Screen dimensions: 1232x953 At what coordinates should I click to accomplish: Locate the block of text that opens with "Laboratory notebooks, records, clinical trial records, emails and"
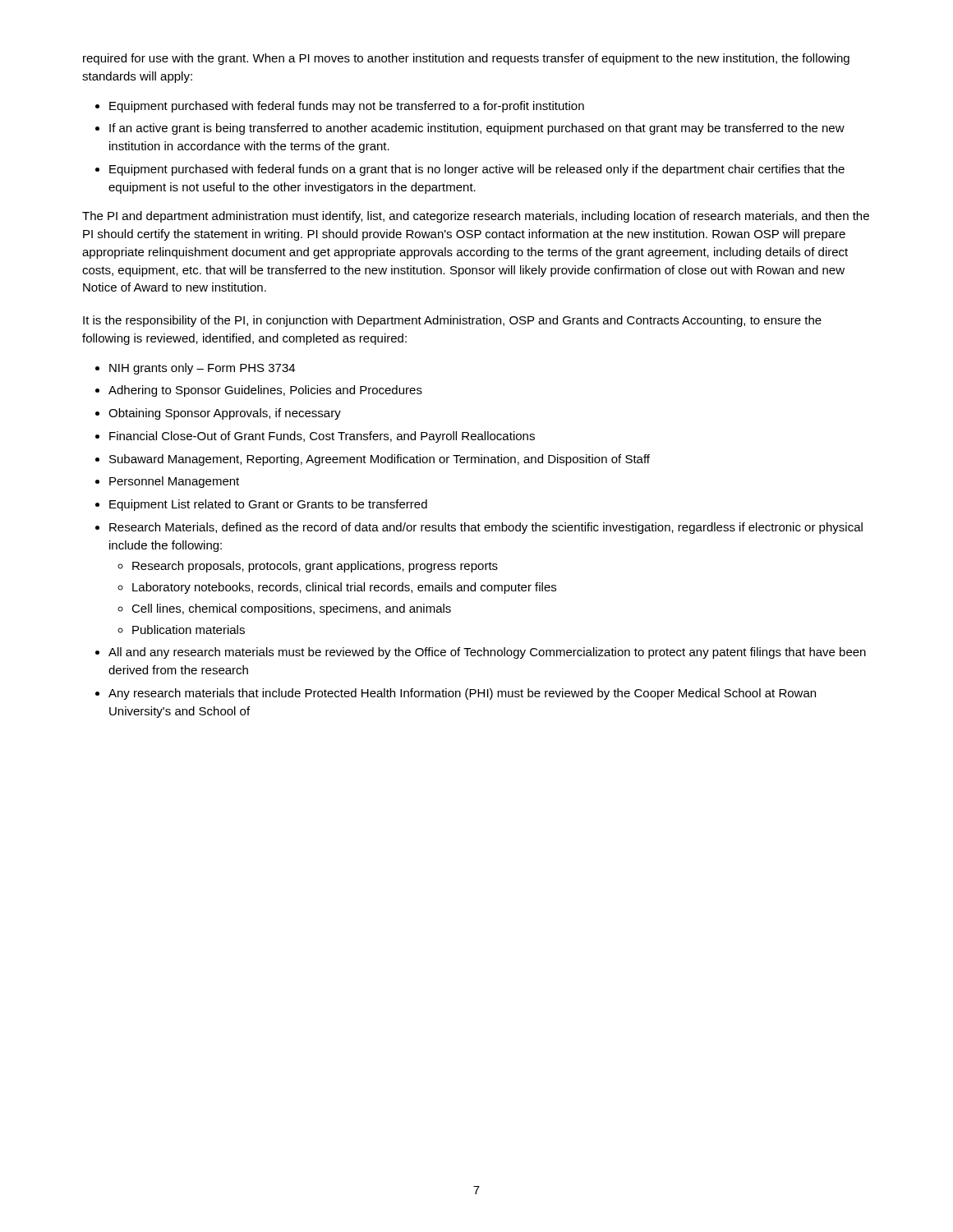coord(344,587)
